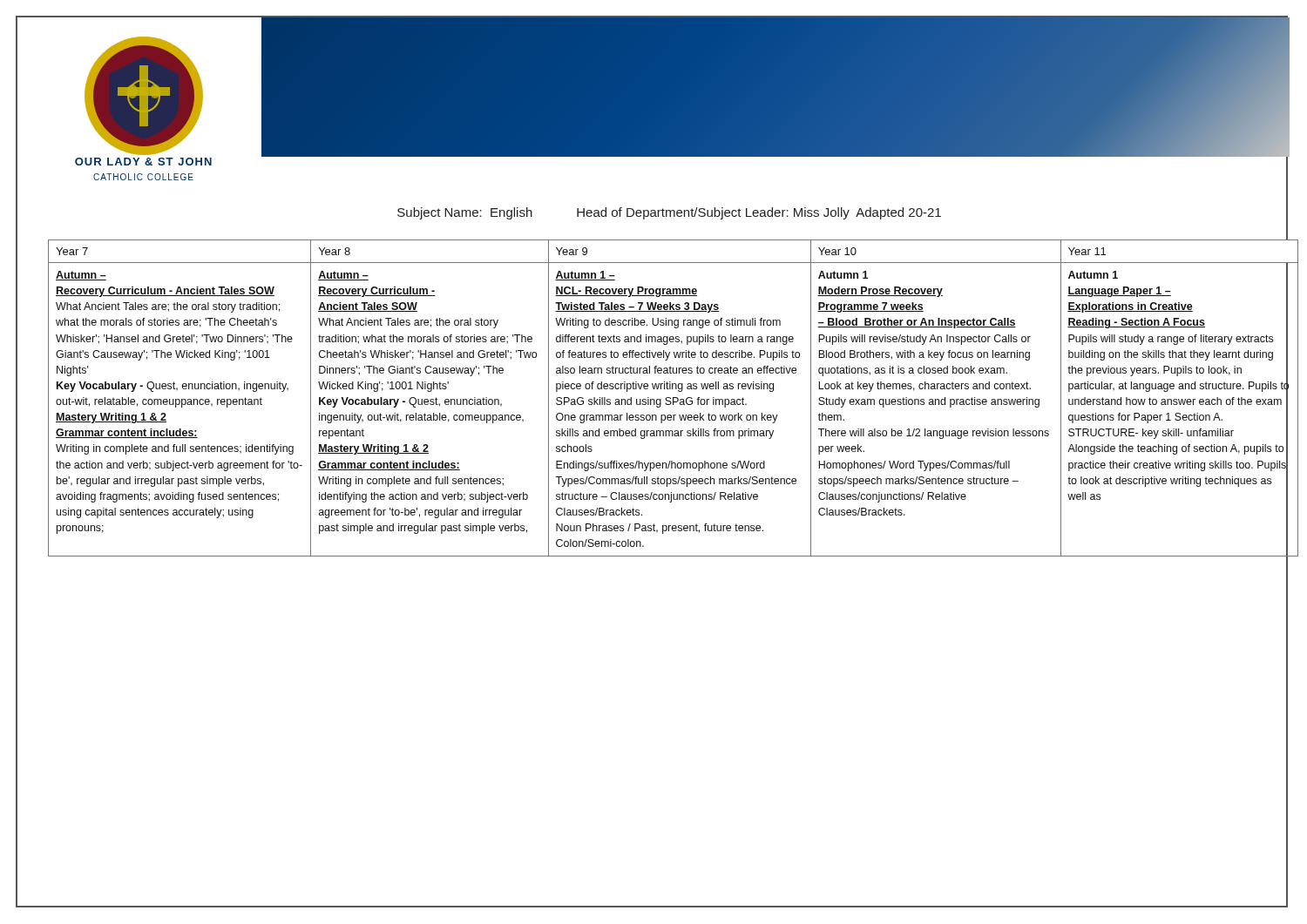Viewport: 1307px width, 924px height.
Task: Point to the block beginning "Subject Name: English Head"
Action: (669, 212)
